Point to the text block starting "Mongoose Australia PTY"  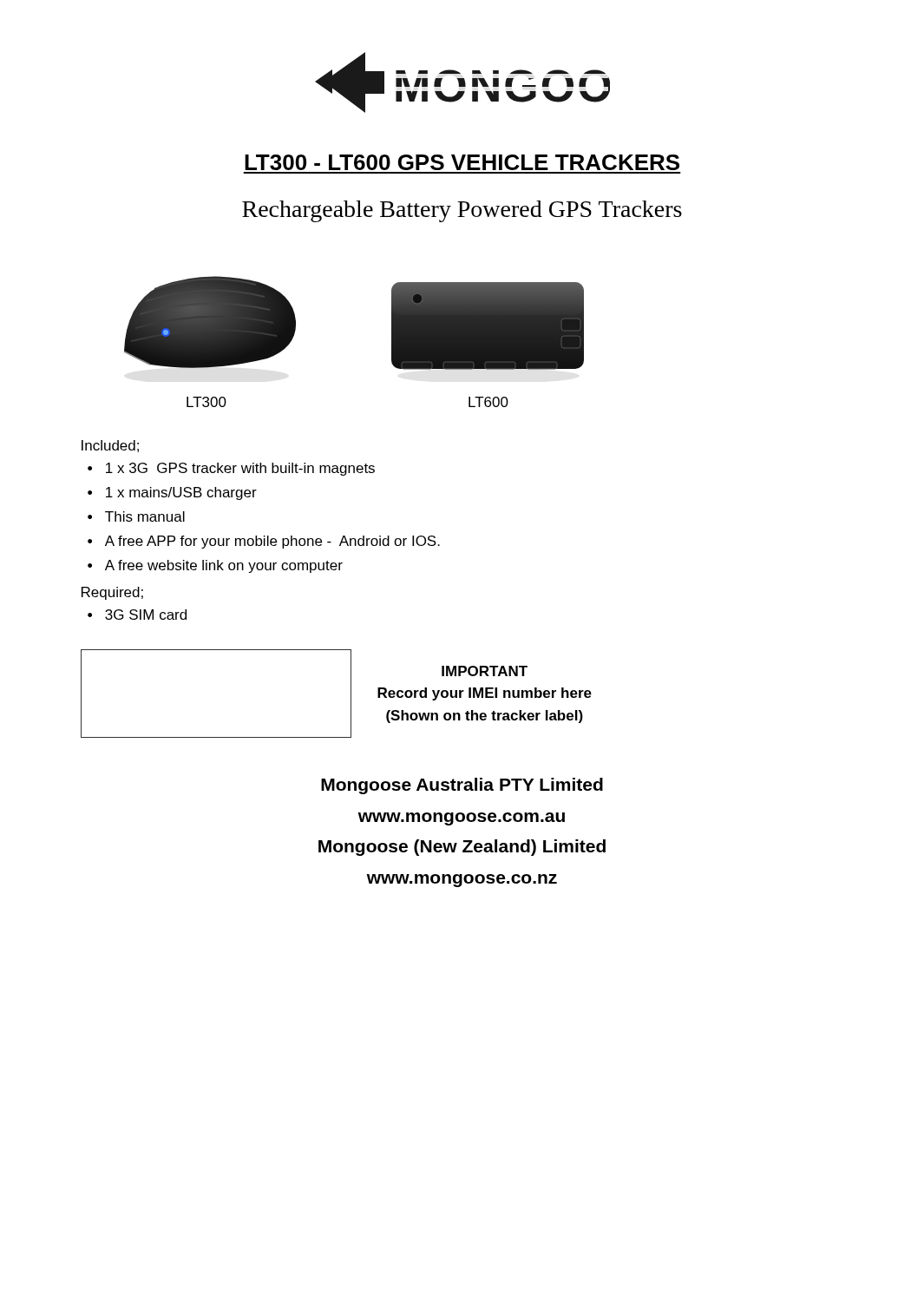tap(462, 831)
